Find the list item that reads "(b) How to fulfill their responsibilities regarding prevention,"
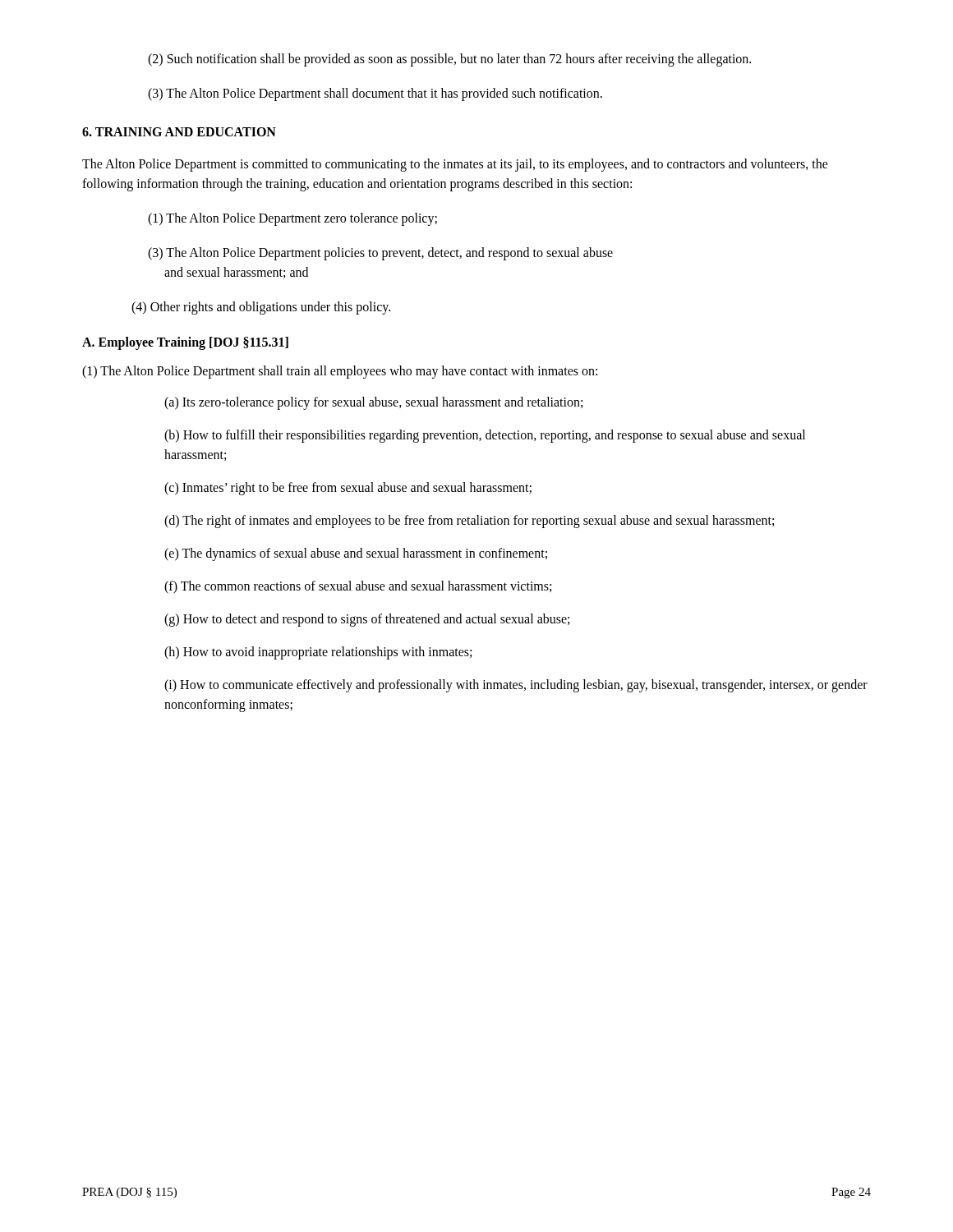Image resolution: width=953 pixels, height=1232 pixels. click(x=485, y=445)
